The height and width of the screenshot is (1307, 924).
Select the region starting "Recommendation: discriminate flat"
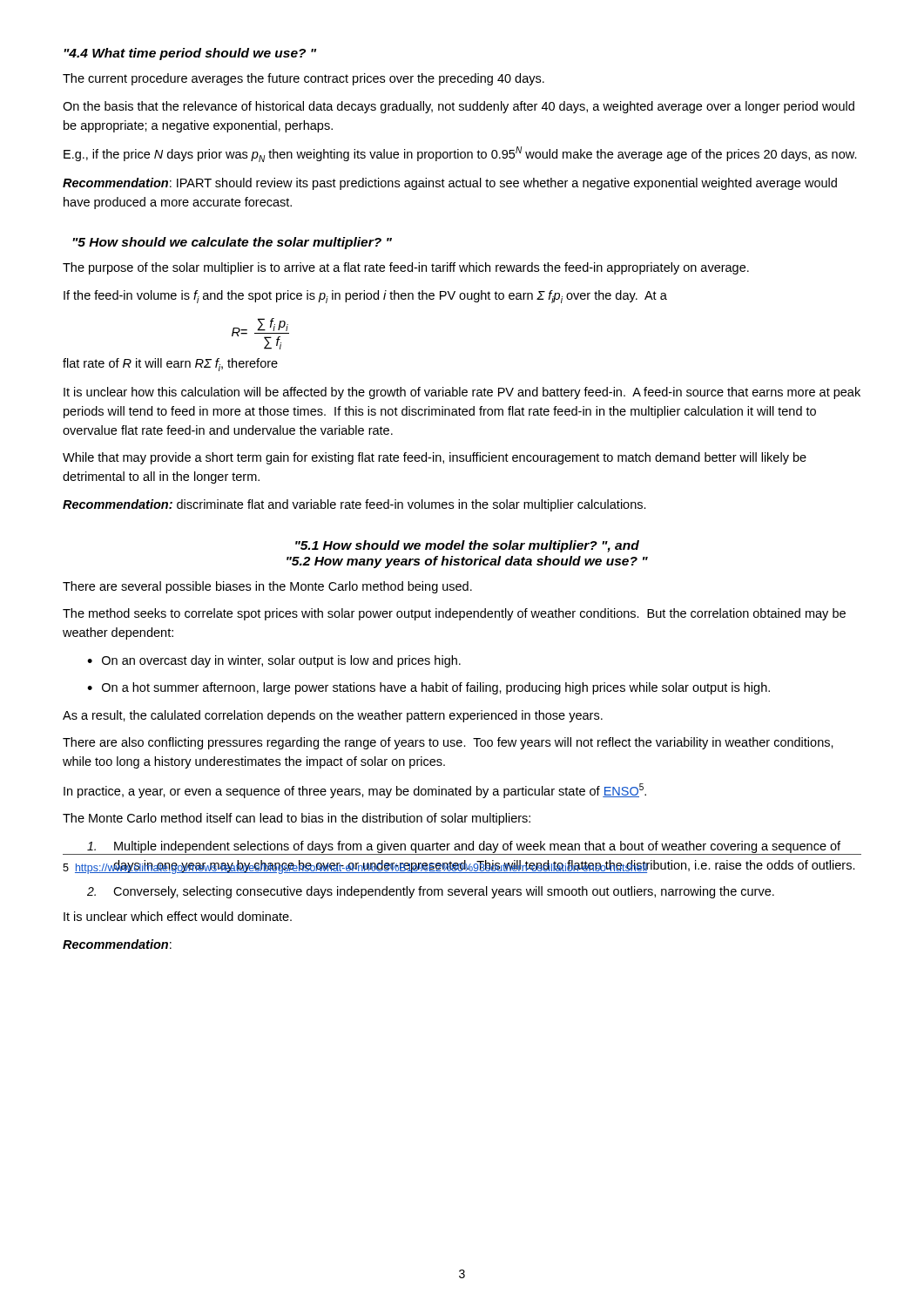point(355,504)
